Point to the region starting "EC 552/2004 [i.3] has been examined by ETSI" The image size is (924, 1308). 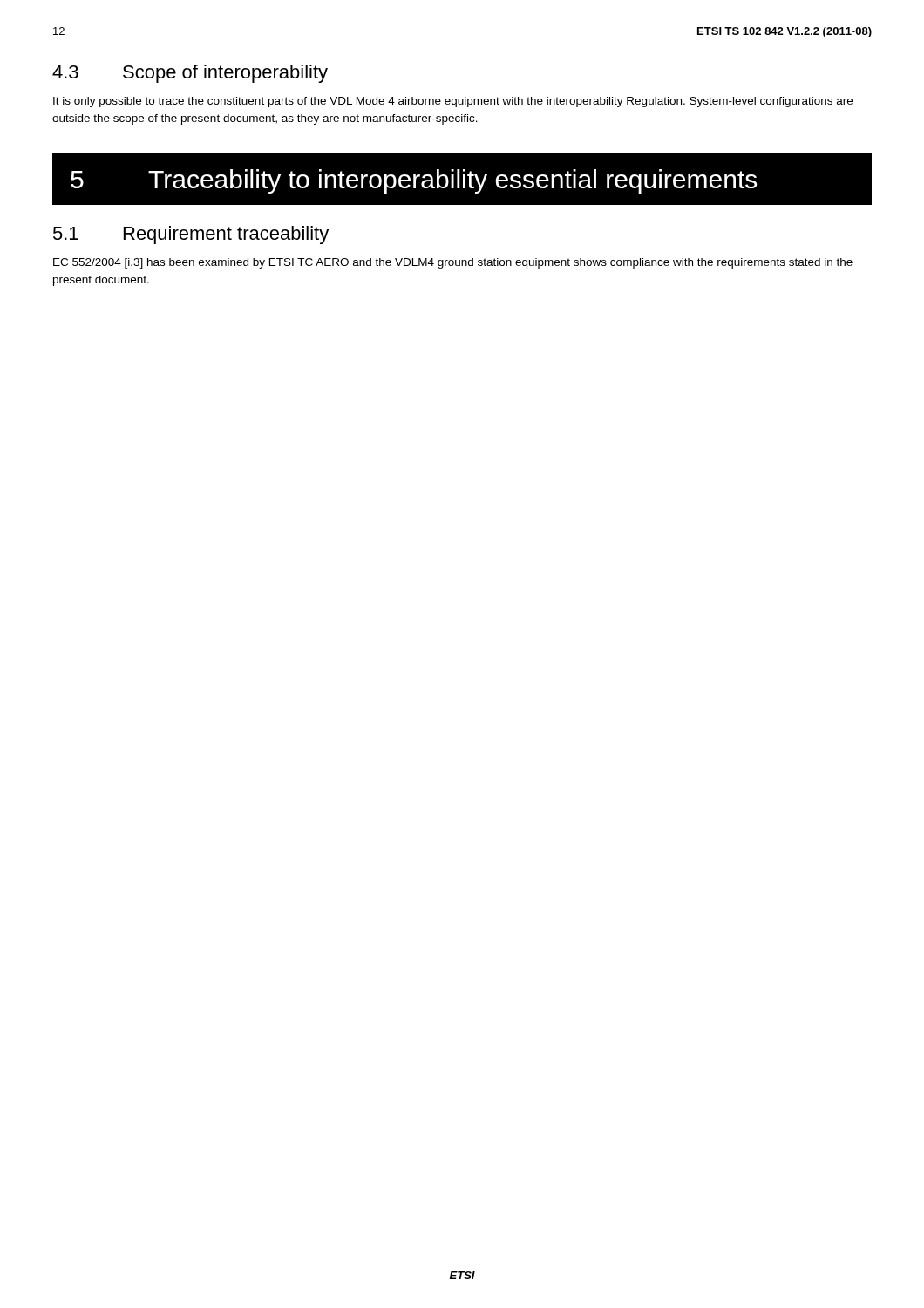(x=453, y=270)
